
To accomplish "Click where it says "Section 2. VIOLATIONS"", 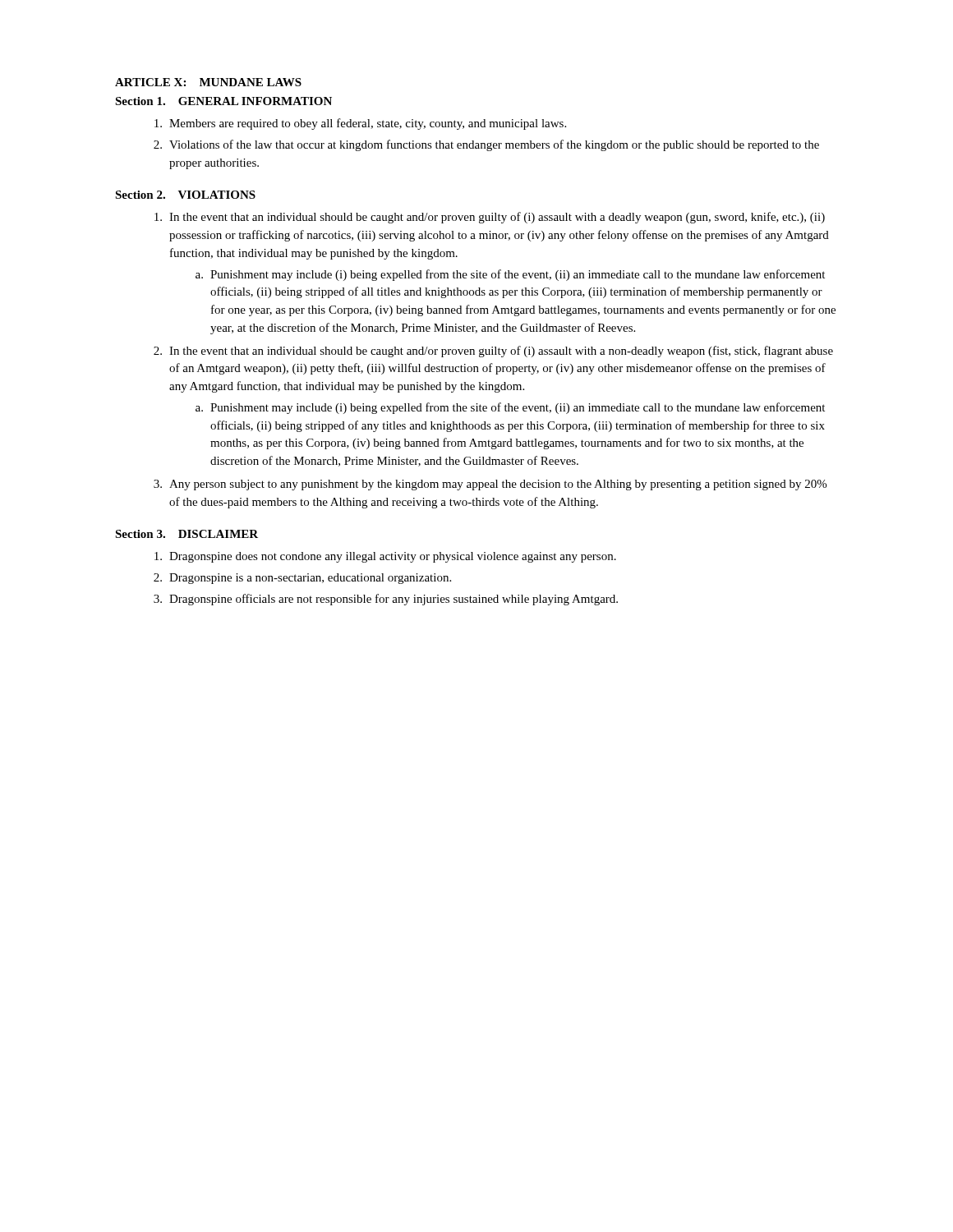I will [185, 195].
